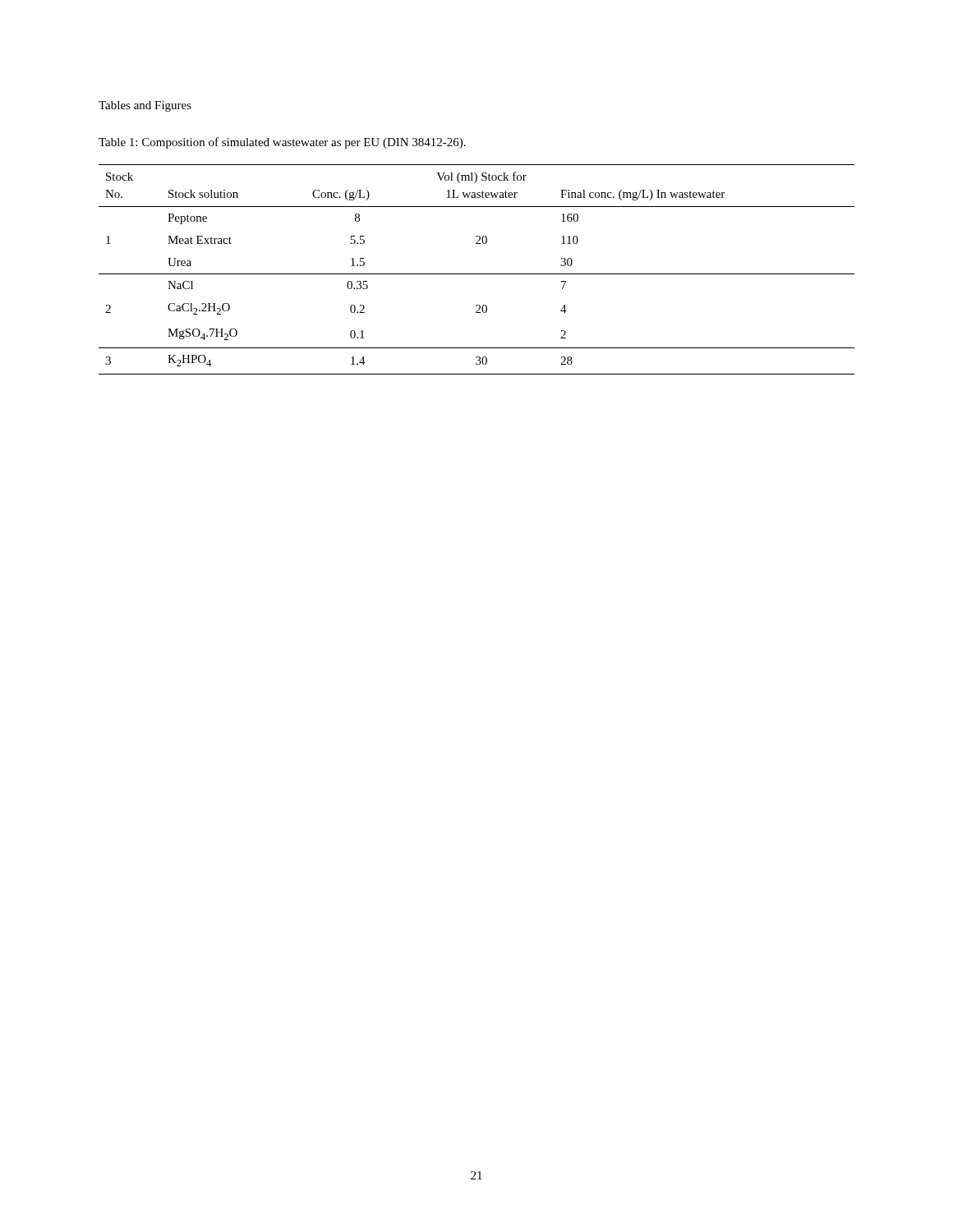Click on the table containing "MgSO 4 .7H"

click(476, 269)
